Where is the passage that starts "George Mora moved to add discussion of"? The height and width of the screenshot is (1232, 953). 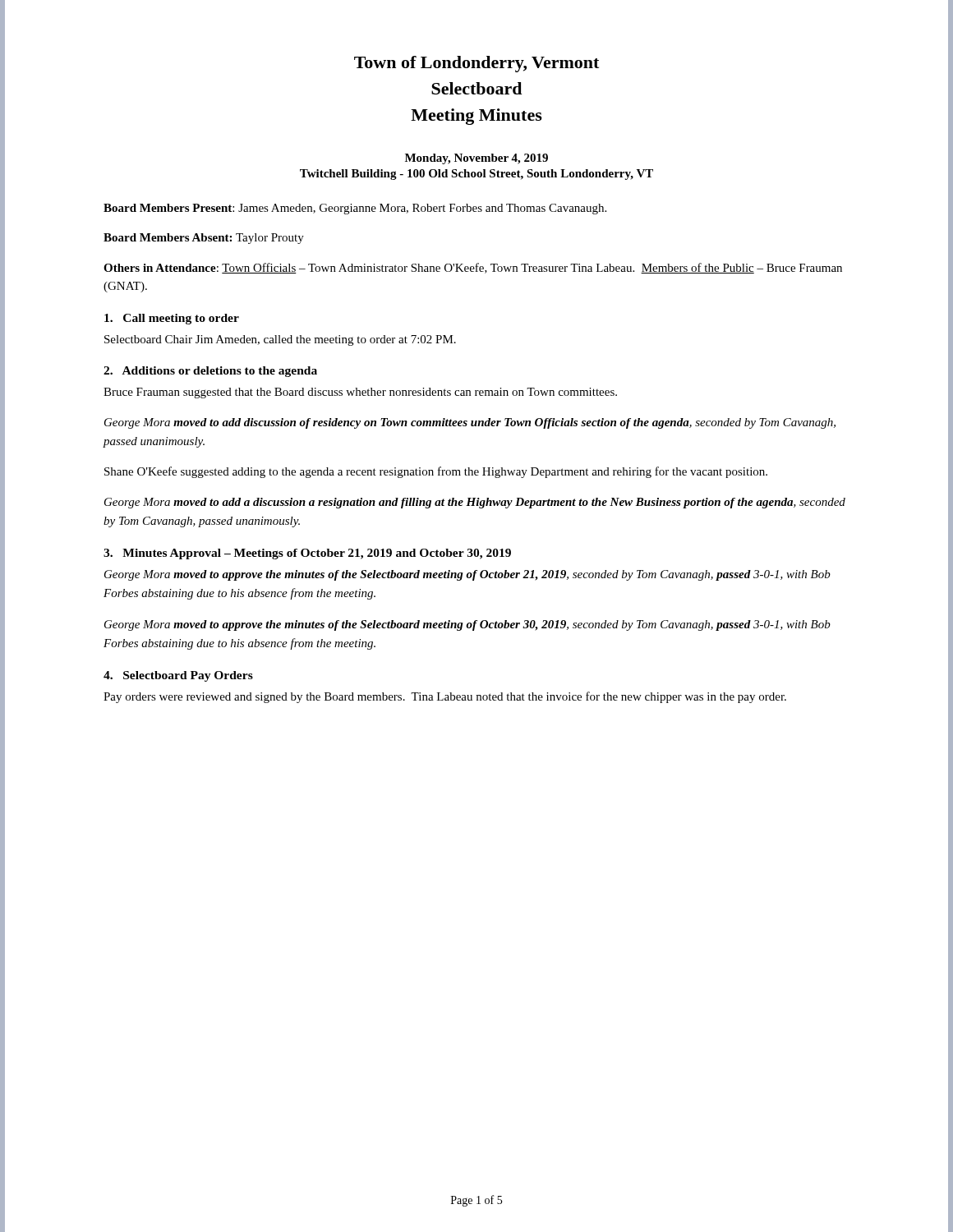(x=470, y=431)
